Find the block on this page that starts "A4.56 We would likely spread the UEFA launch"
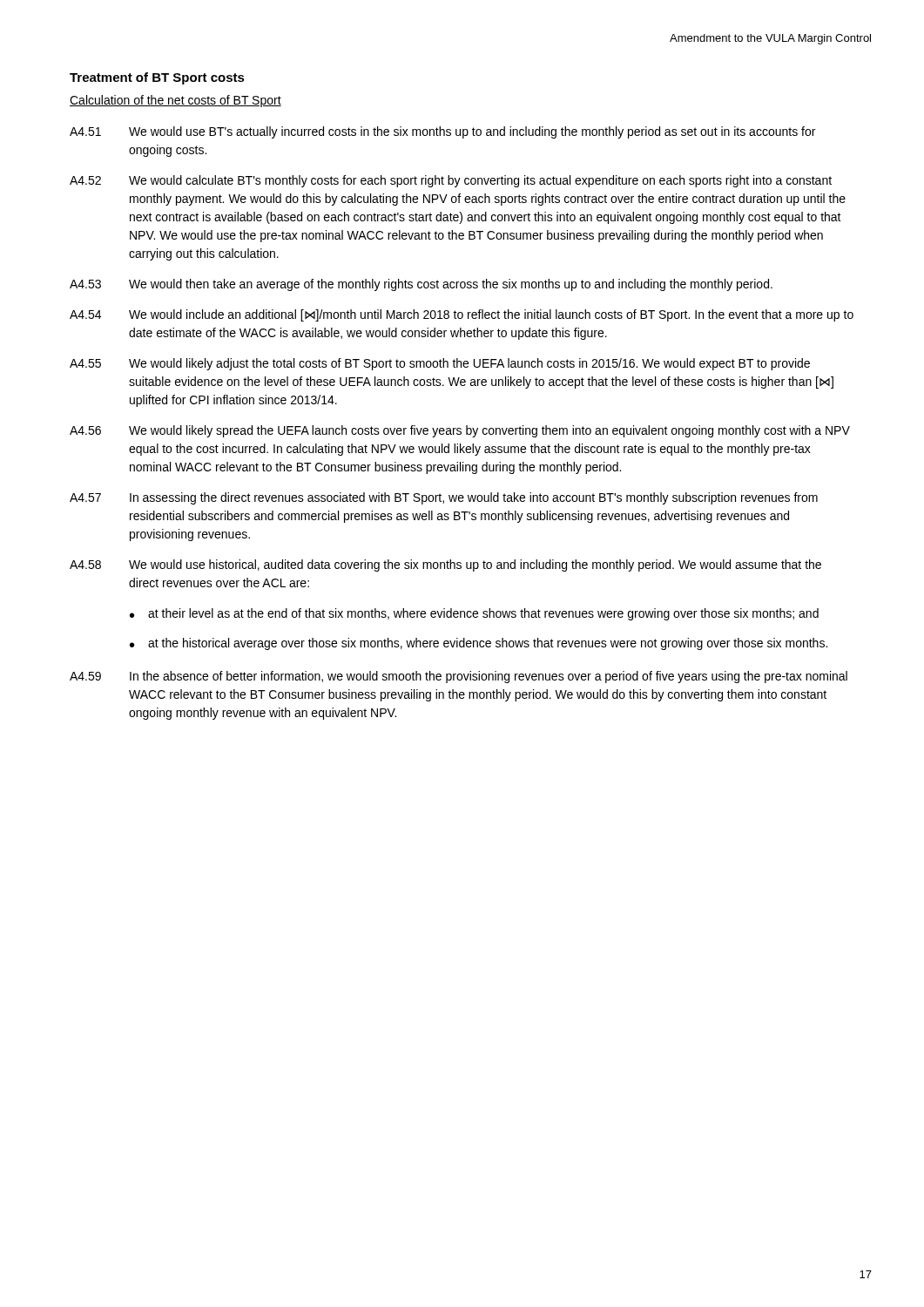This screenshot has height=1307, width=924. tap(462, 449)
